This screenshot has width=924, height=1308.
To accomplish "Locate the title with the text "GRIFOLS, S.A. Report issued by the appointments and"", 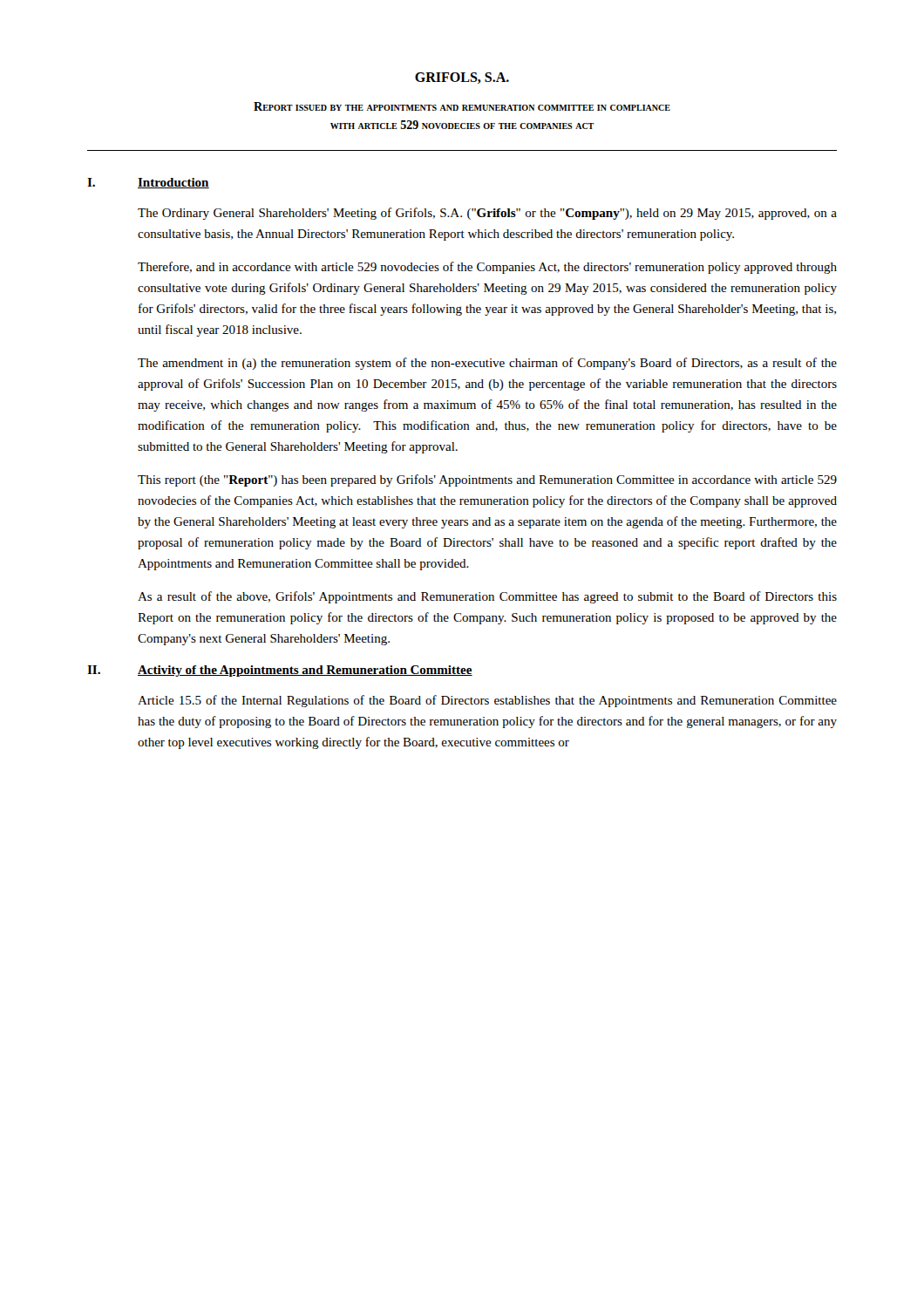I will pyautogui.click(x=462, y=102).
